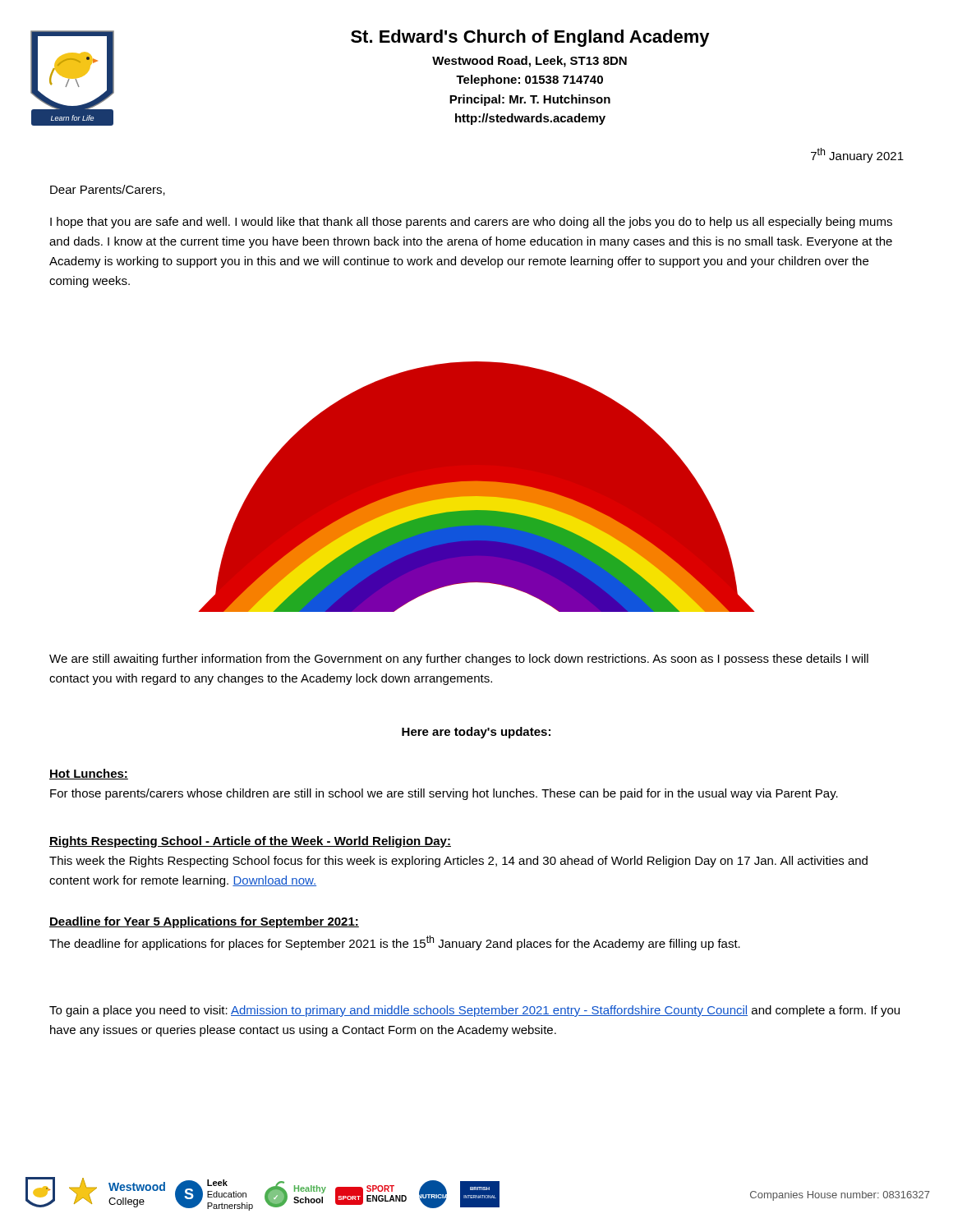The width and height of the screenshot is (953, 1232).
Task: Navigate to the text block starting "This week the Rights Respecting School focus for"
Action: tap(459, 870)
